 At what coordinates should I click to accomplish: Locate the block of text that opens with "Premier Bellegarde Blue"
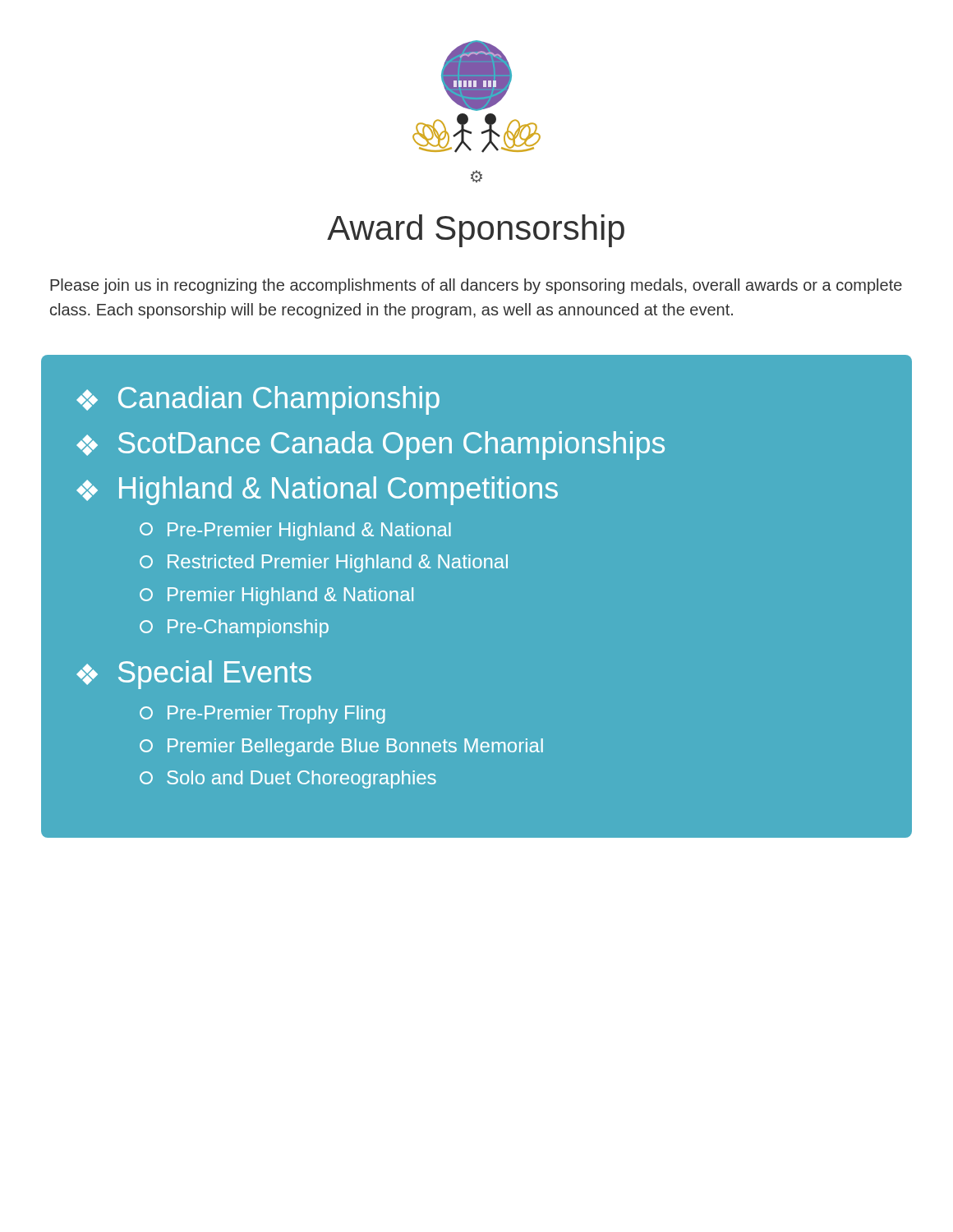(342, 745)
